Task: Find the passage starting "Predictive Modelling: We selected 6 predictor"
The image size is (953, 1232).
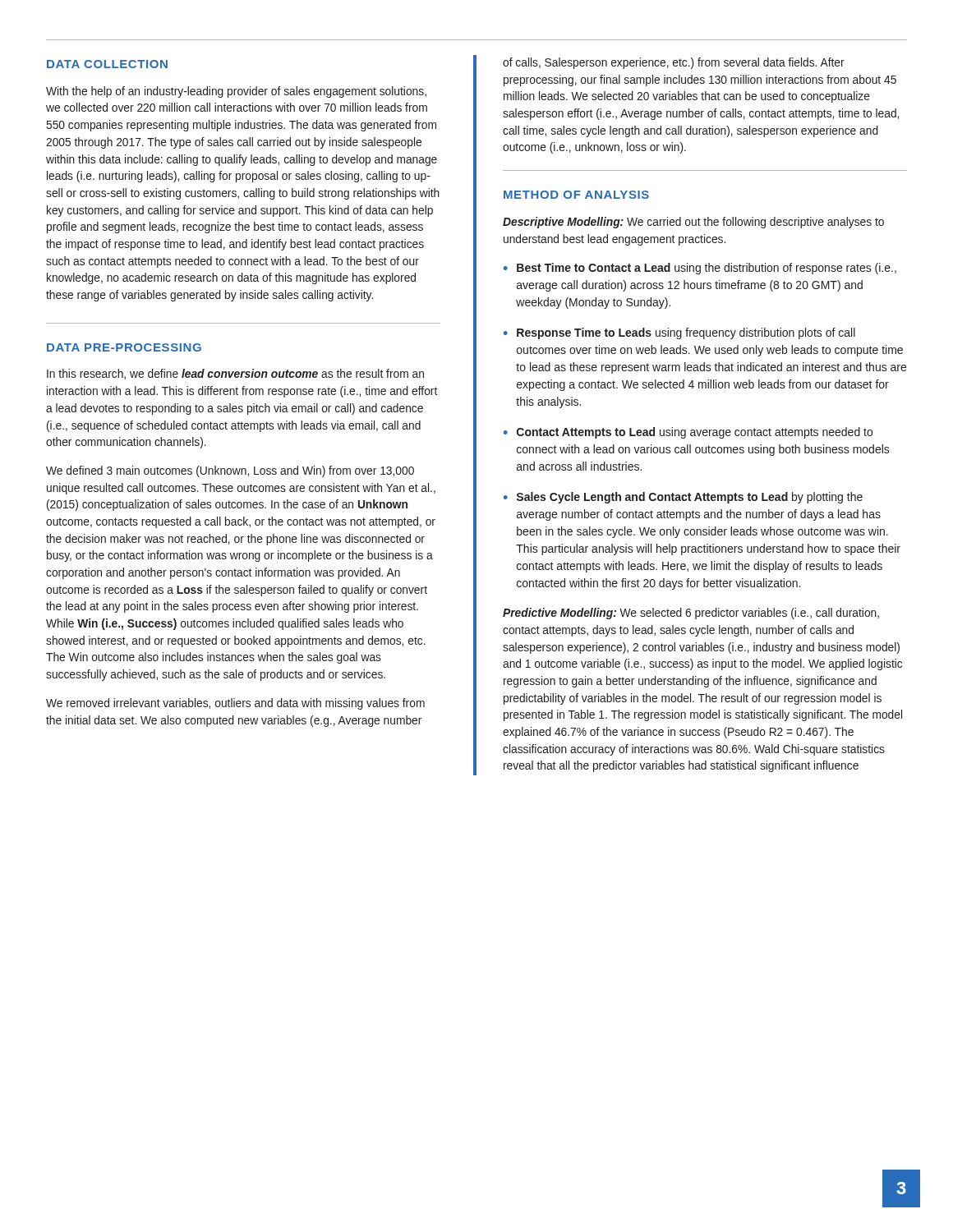Action: pos(703,690)
